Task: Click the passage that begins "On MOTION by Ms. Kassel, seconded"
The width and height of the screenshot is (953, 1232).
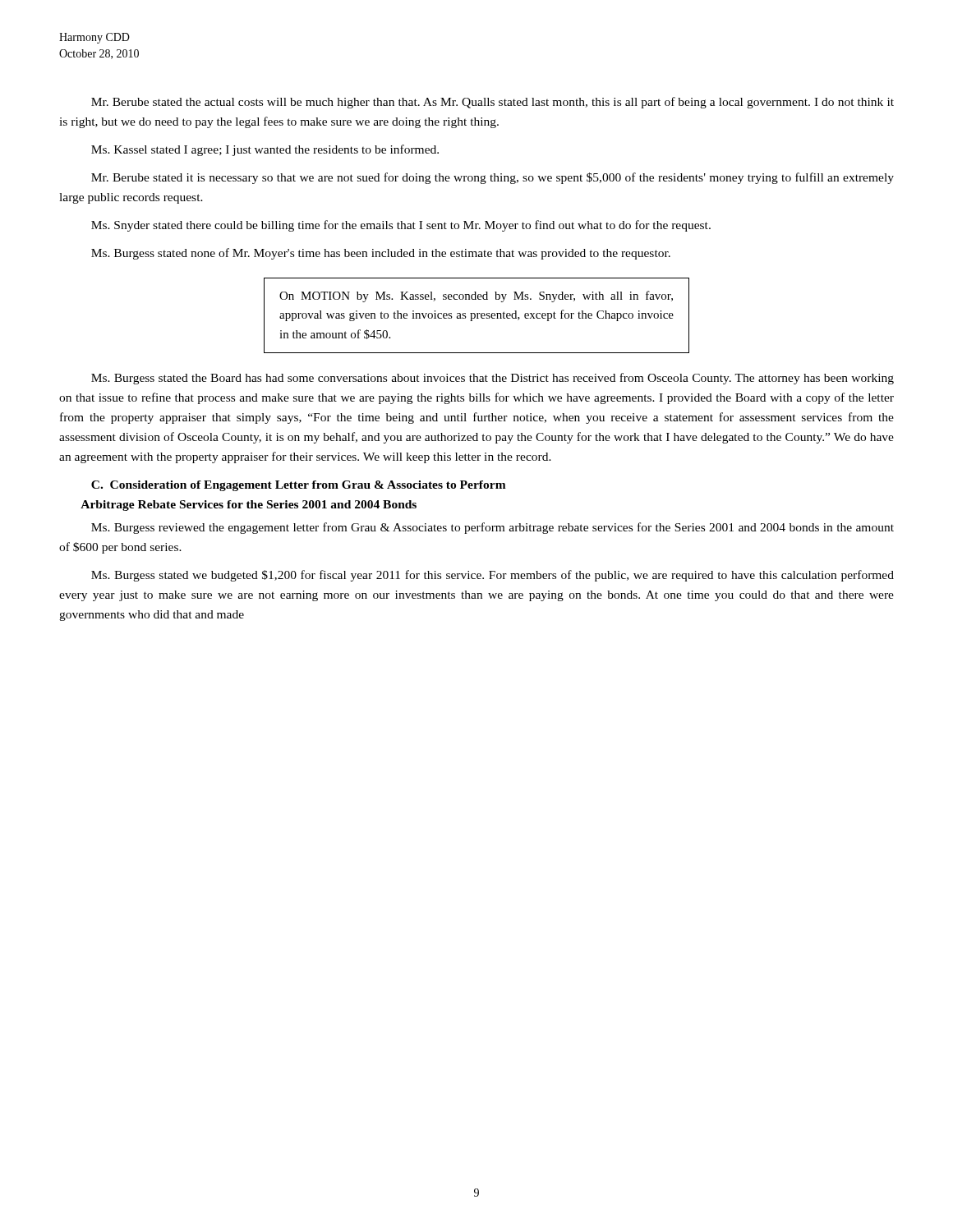Action: coord(476,315)
